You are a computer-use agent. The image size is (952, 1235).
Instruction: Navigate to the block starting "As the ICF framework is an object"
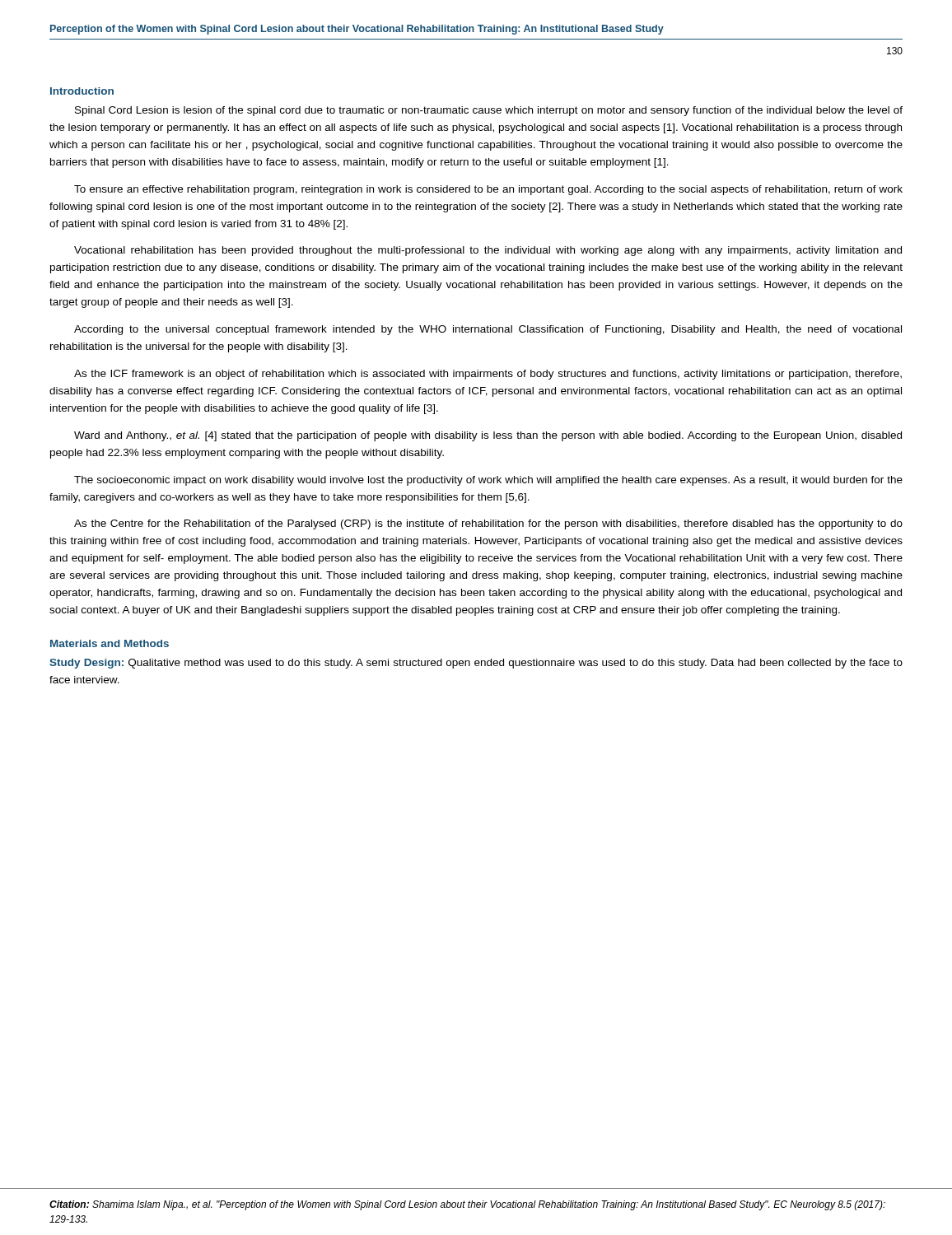[x=476, y=391]
